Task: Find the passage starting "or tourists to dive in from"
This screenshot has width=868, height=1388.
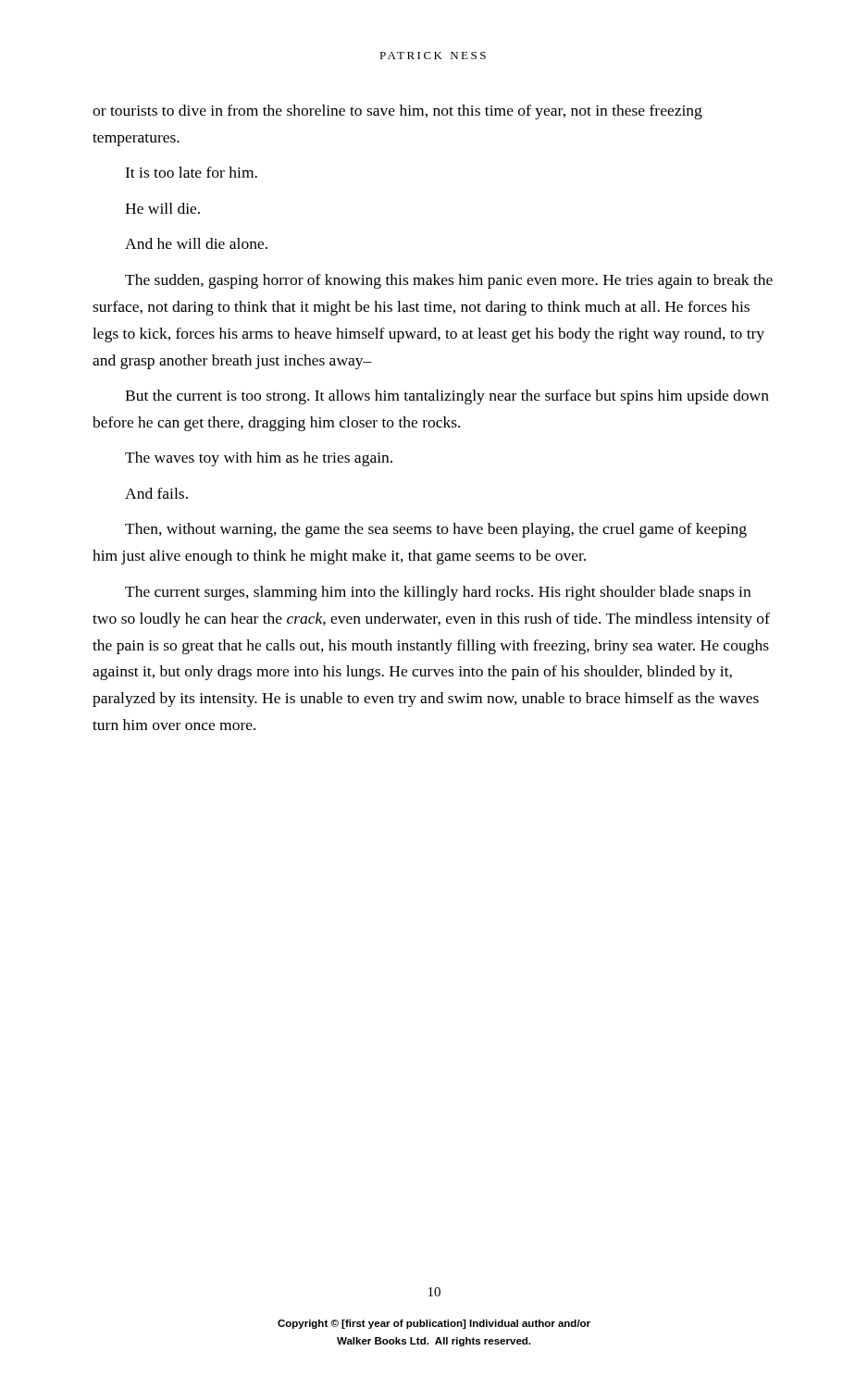Action: click(x=434, y=418)
